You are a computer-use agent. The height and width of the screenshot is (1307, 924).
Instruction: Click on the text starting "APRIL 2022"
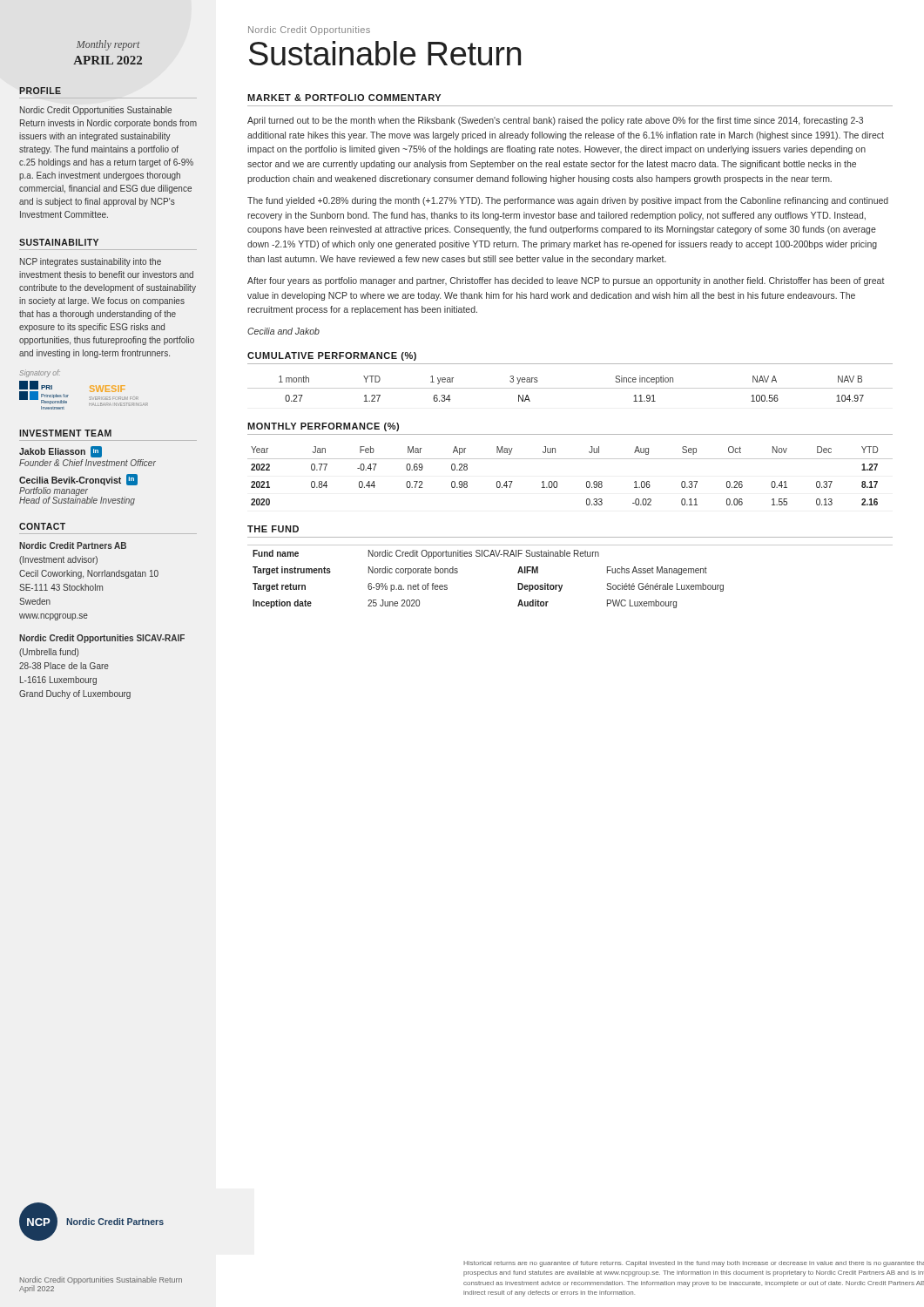tap(108, 60)
